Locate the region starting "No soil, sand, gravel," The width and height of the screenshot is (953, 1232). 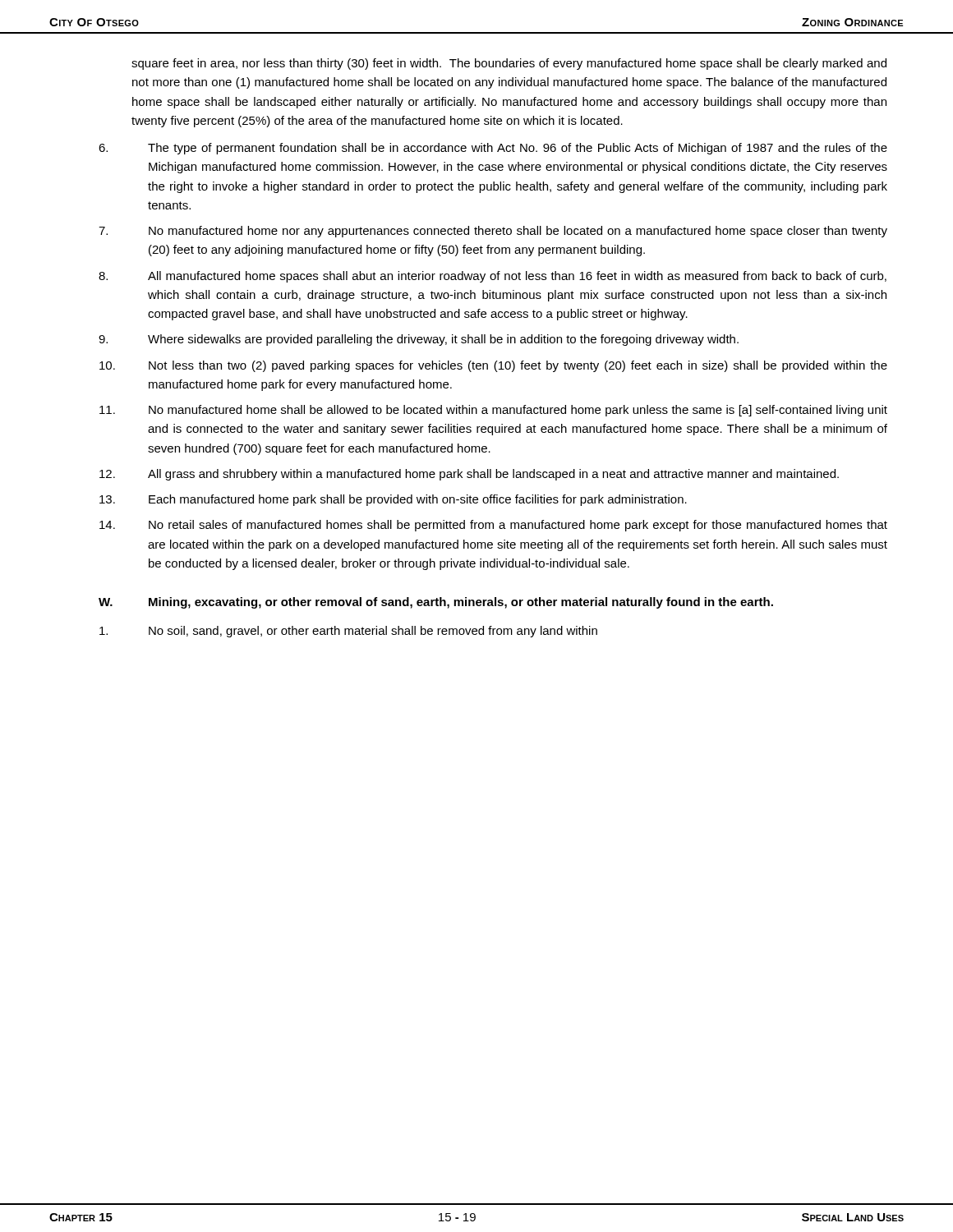(476, 631)
